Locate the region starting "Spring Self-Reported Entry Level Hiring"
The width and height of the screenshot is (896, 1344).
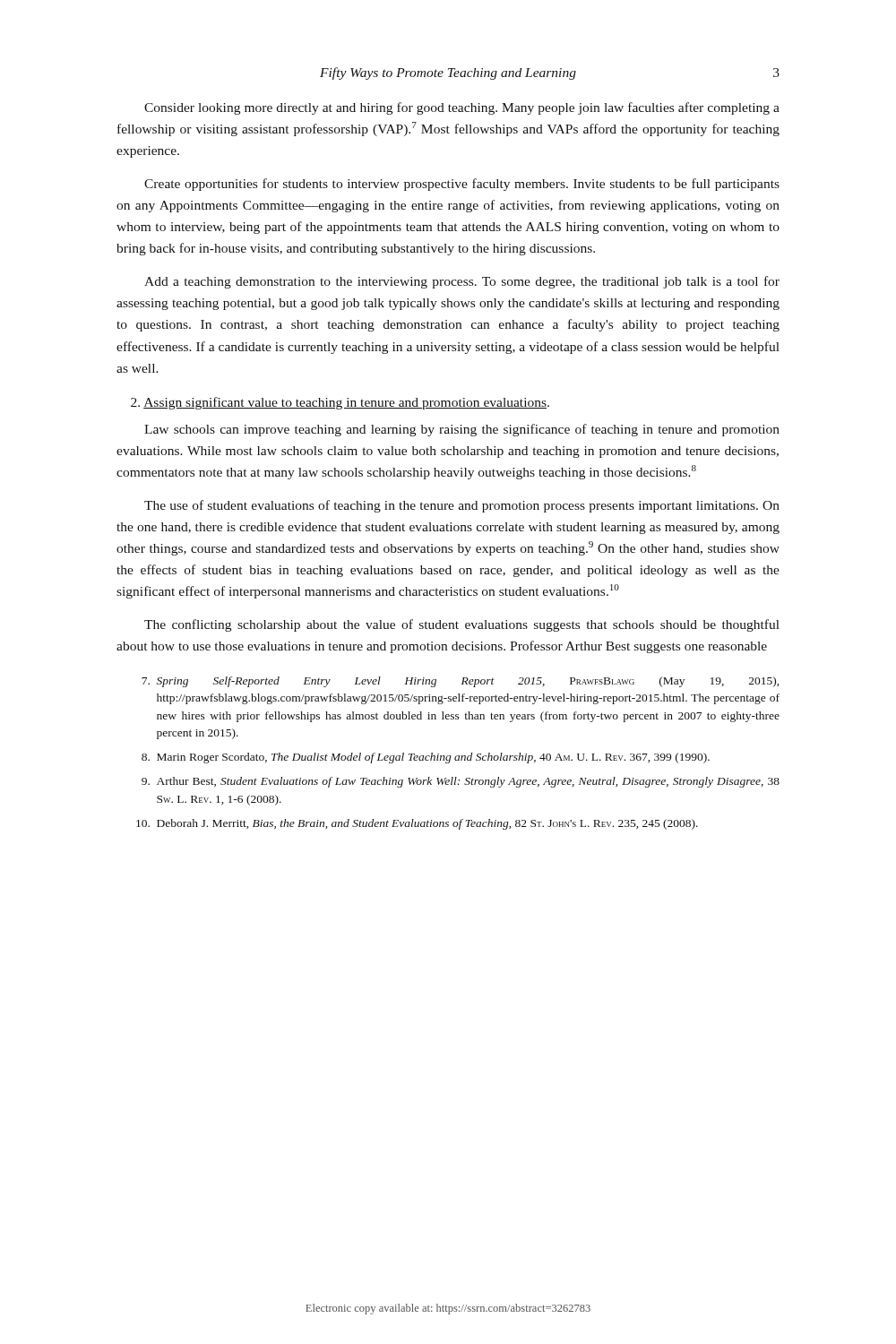[448, 707]
